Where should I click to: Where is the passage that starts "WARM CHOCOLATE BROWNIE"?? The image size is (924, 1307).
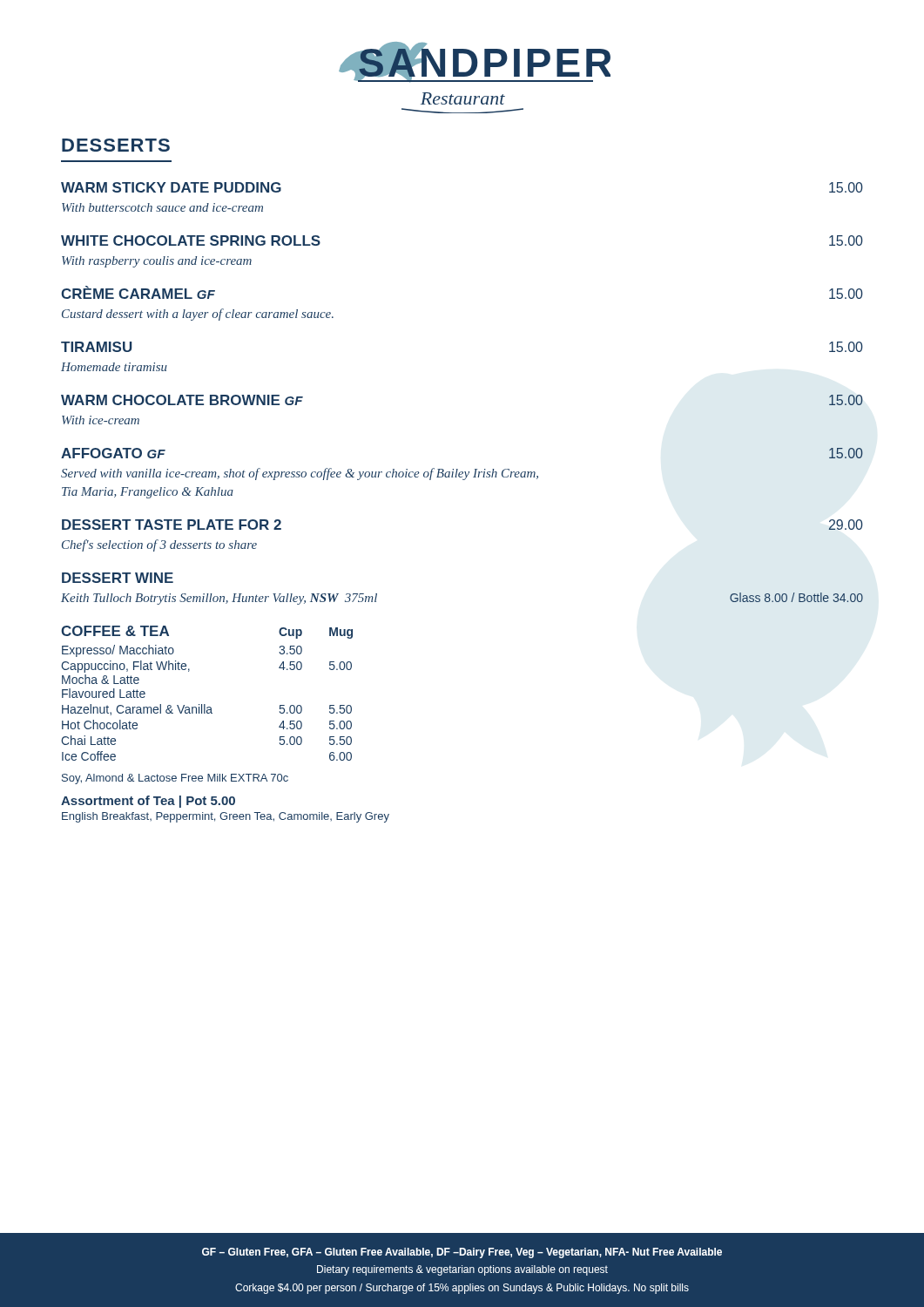point(190,400)
